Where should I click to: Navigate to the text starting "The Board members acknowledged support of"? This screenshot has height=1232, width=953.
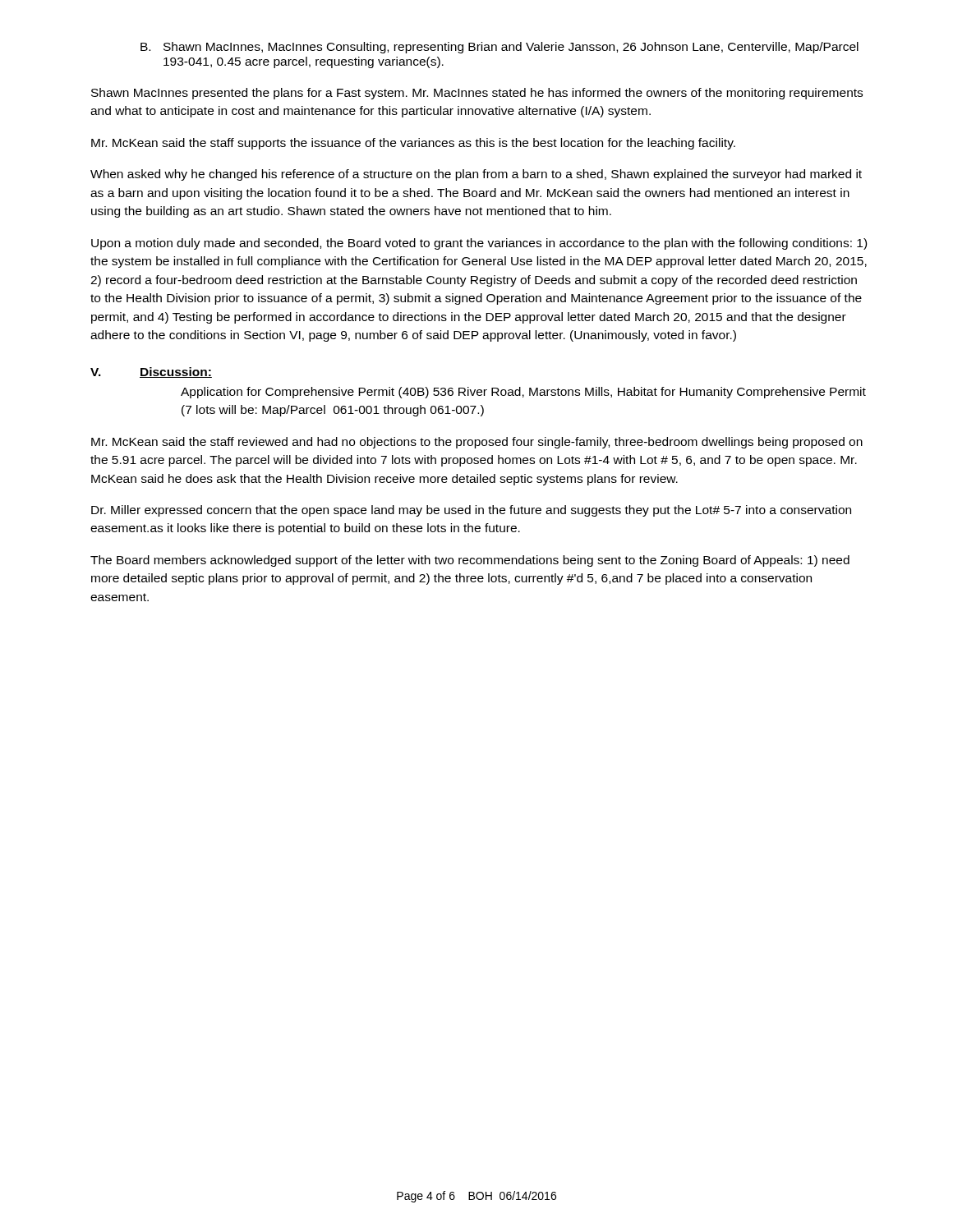pos(470,578)
